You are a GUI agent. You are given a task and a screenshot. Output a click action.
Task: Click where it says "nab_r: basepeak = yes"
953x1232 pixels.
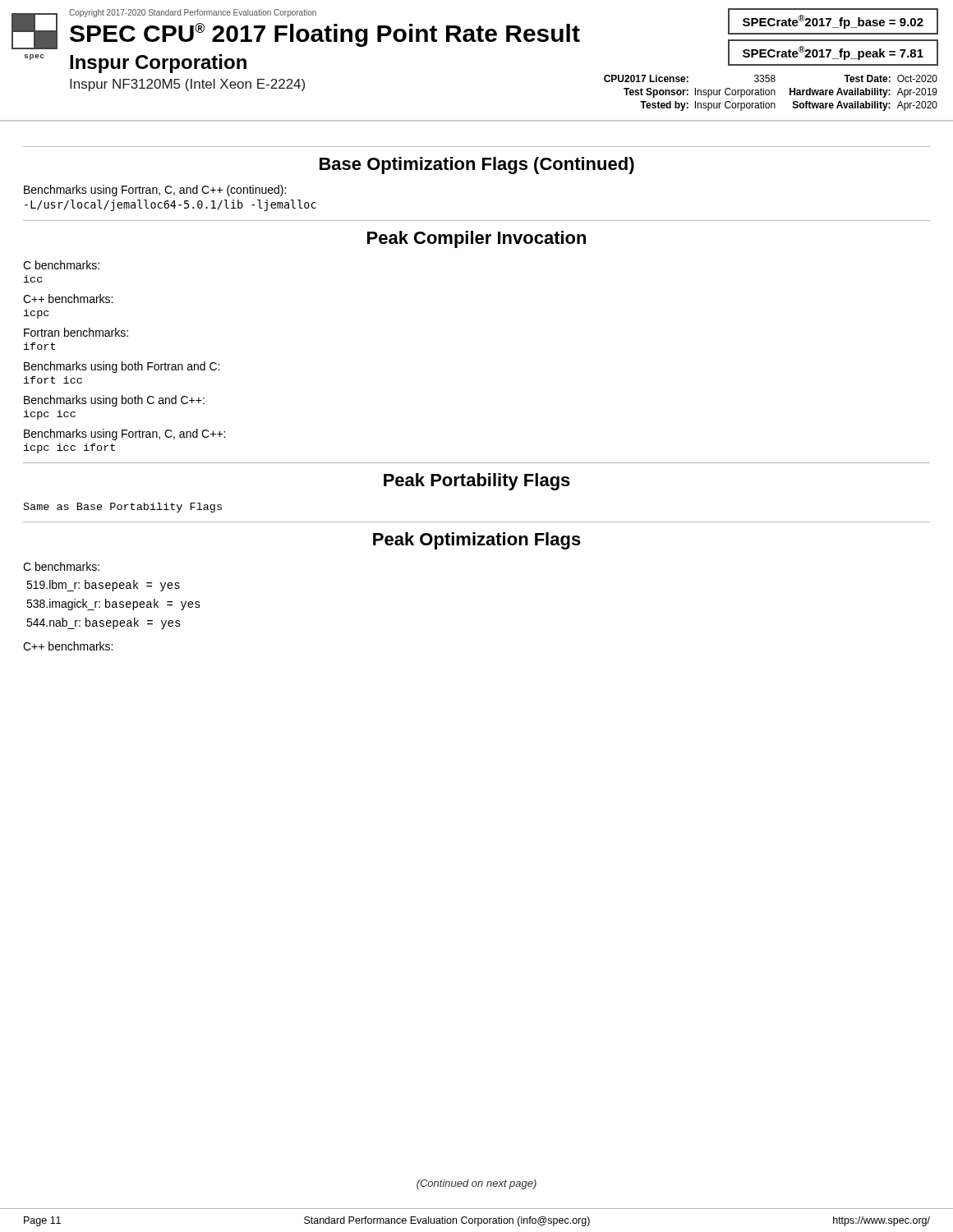click(102, 623)
